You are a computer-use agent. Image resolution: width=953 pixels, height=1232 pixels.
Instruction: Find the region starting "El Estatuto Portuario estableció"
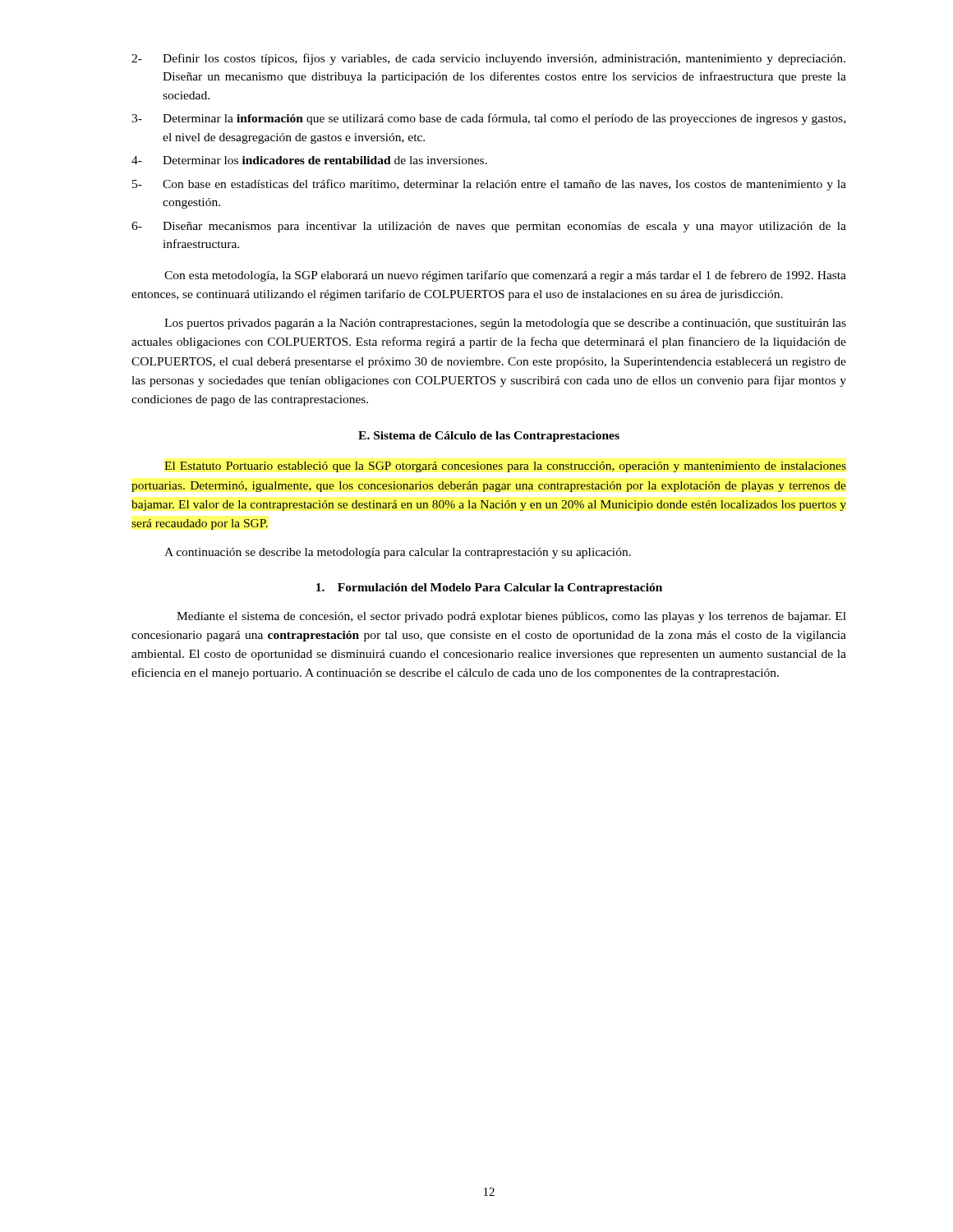click(x=489, y=494)
